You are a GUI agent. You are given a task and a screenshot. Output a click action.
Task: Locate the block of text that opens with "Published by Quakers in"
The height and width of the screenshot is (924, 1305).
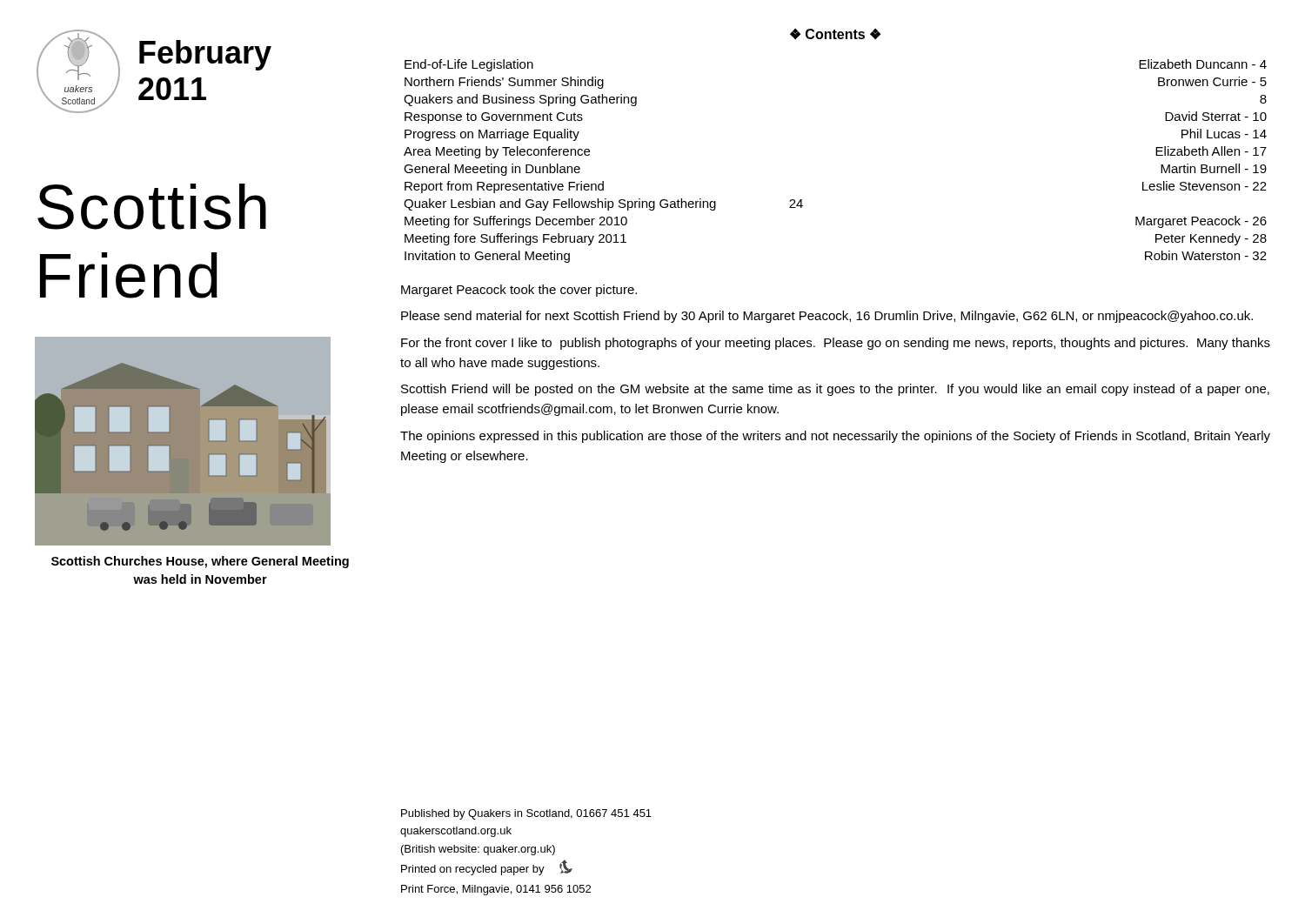526,851
